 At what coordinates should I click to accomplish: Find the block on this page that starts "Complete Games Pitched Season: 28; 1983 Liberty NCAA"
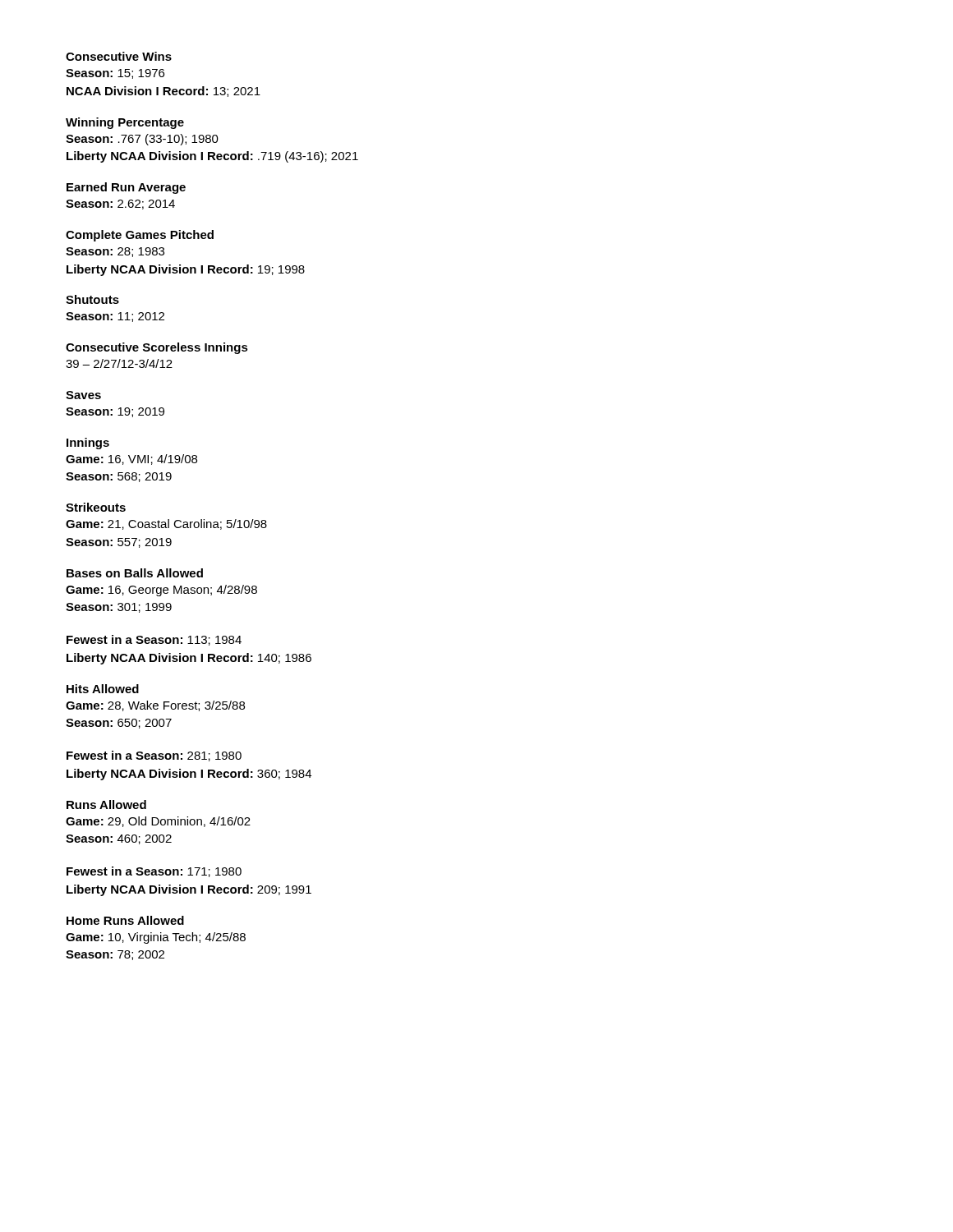point(140,236)
